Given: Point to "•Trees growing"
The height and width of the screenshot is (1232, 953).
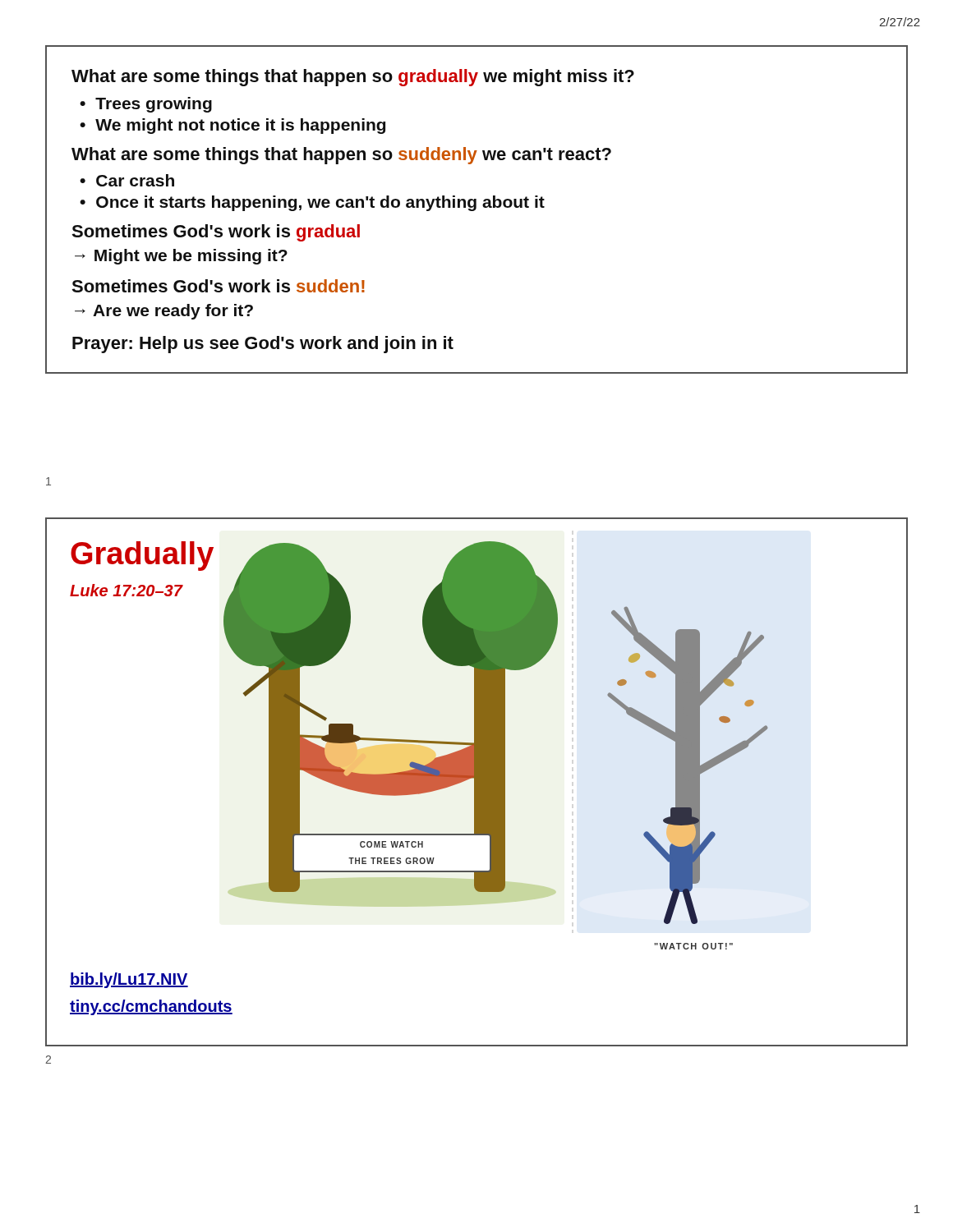Looking at the screenshot, I should click(x=146, y=103).
